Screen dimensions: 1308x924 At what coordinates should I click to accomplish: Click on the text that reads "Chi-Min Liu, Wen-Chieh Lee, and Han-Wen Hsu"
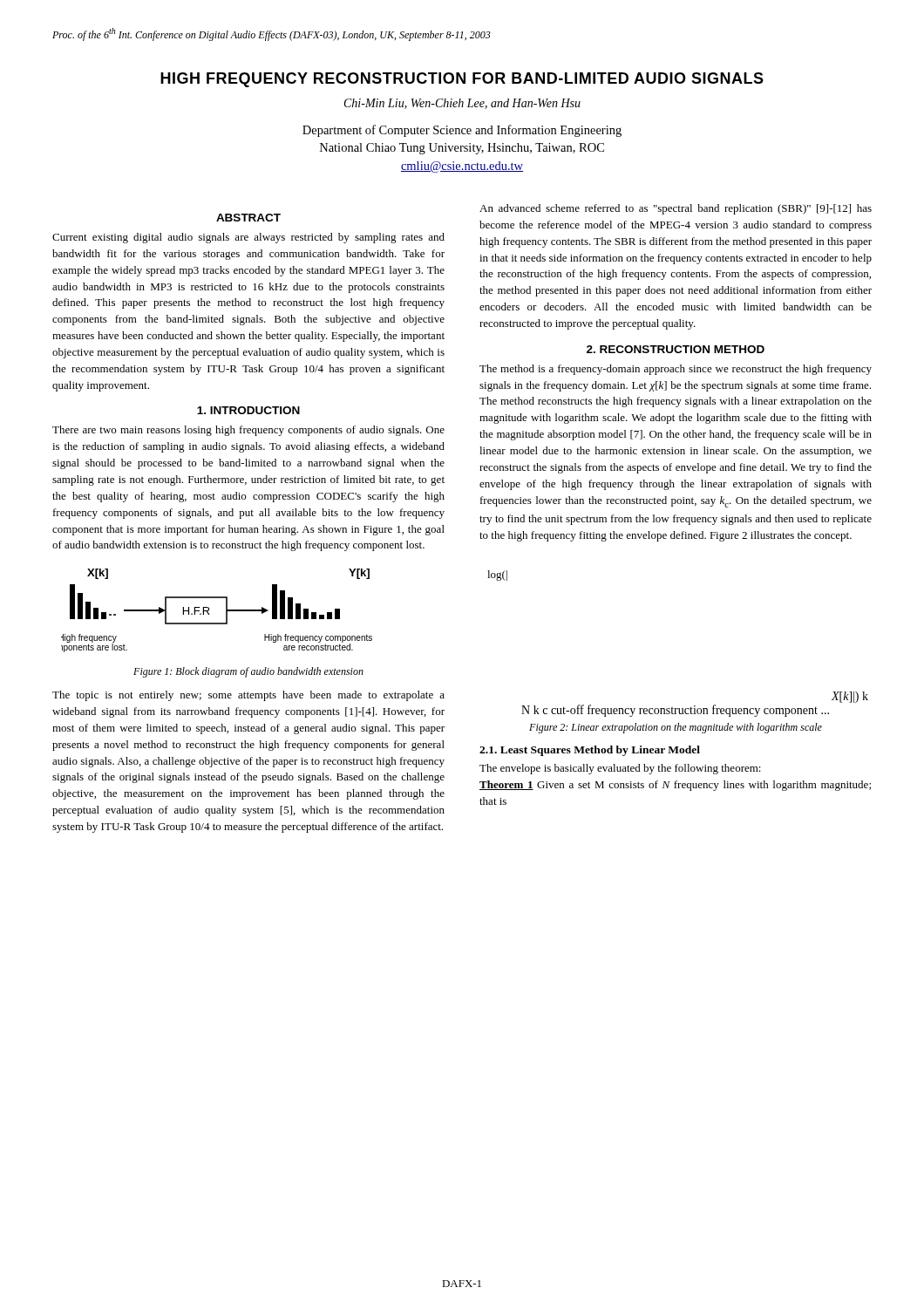tap(462, 103)
